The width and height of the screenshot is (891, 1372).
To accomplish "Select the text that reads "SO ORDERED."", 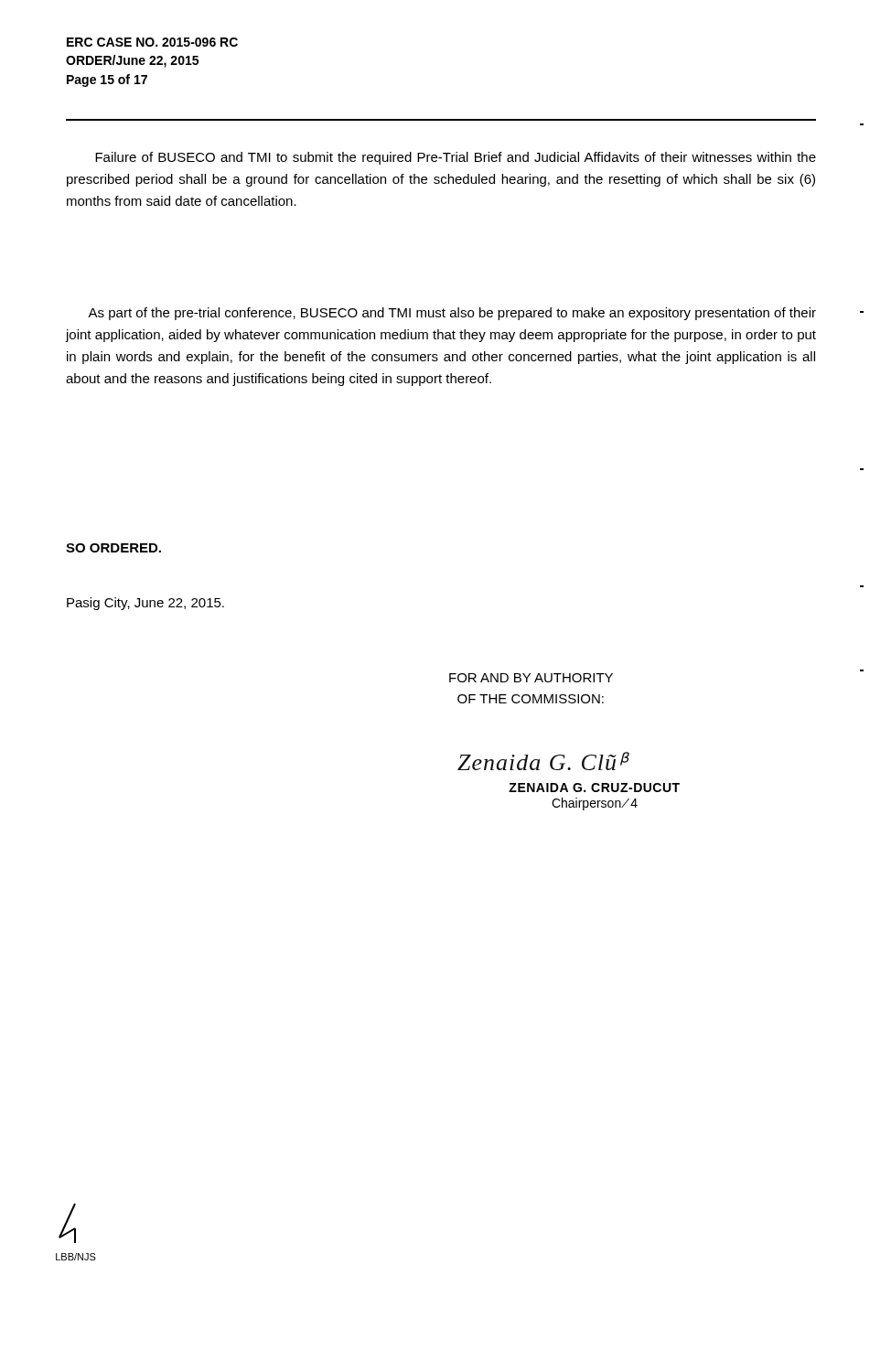I will tap(114, 547).
